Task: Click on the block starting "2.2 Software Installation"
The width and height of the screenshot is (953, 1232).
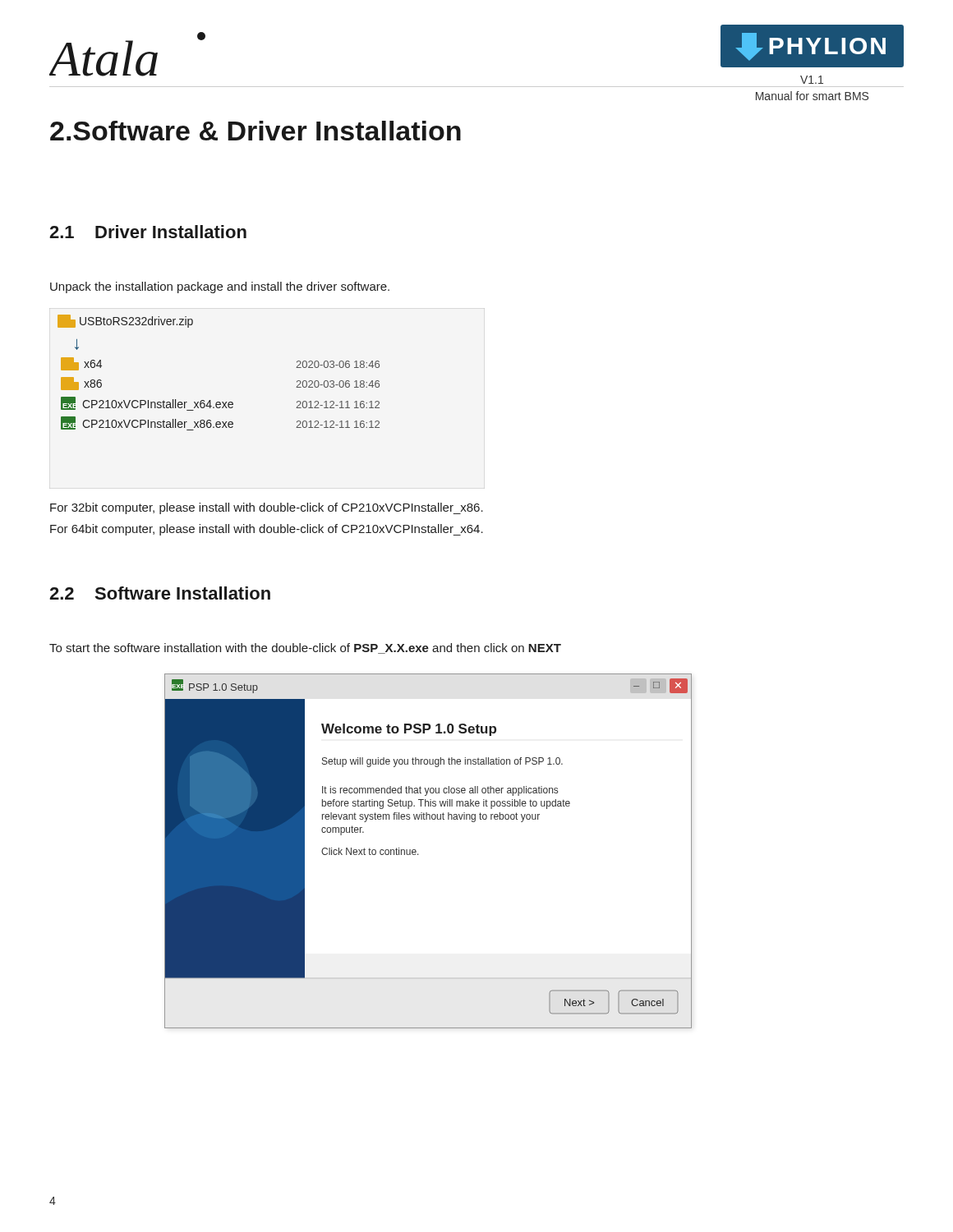Action: coord(160,593)
